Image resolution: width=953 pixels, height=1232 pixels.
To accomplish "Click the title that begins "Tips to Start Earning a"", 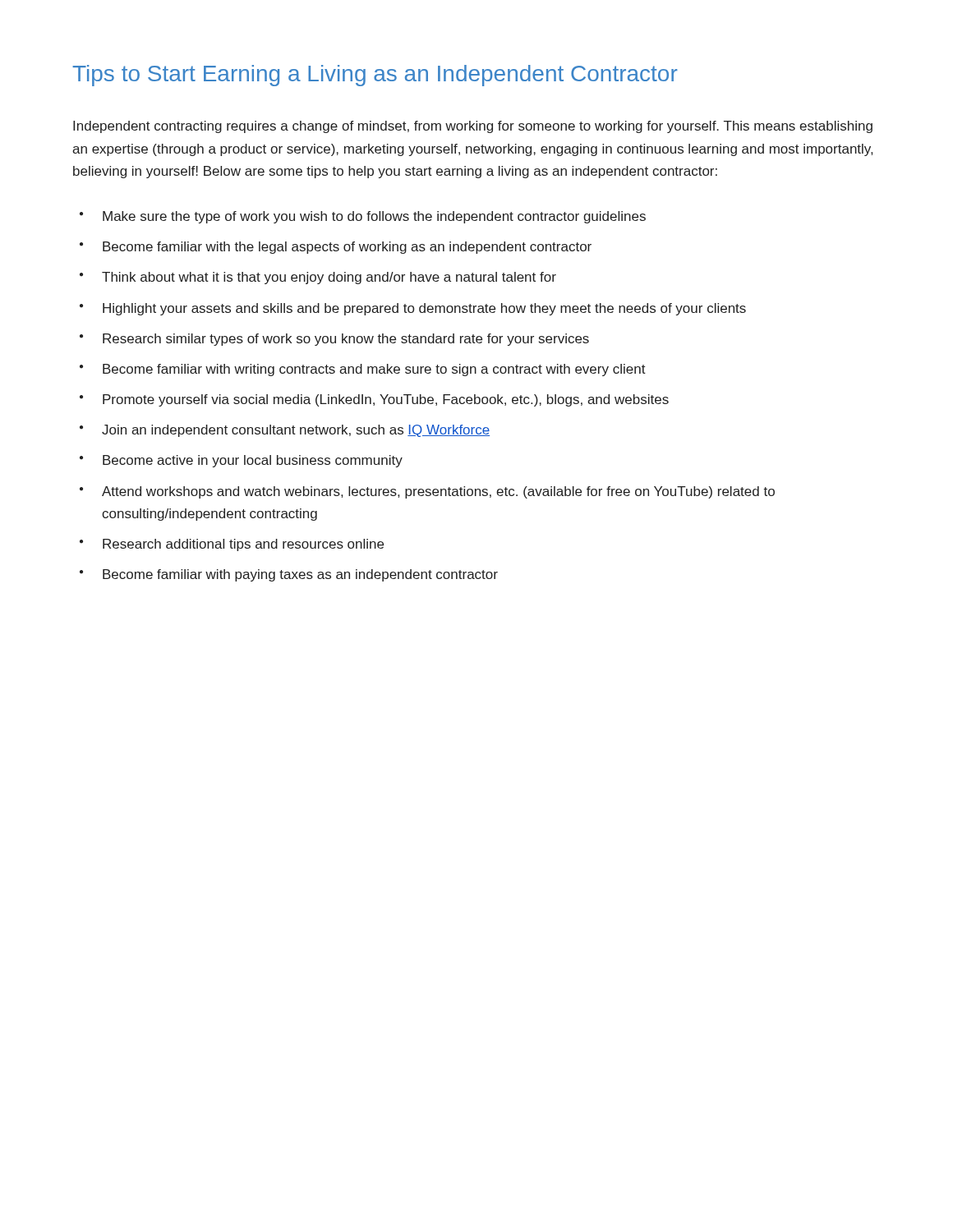I will (476, 74).
